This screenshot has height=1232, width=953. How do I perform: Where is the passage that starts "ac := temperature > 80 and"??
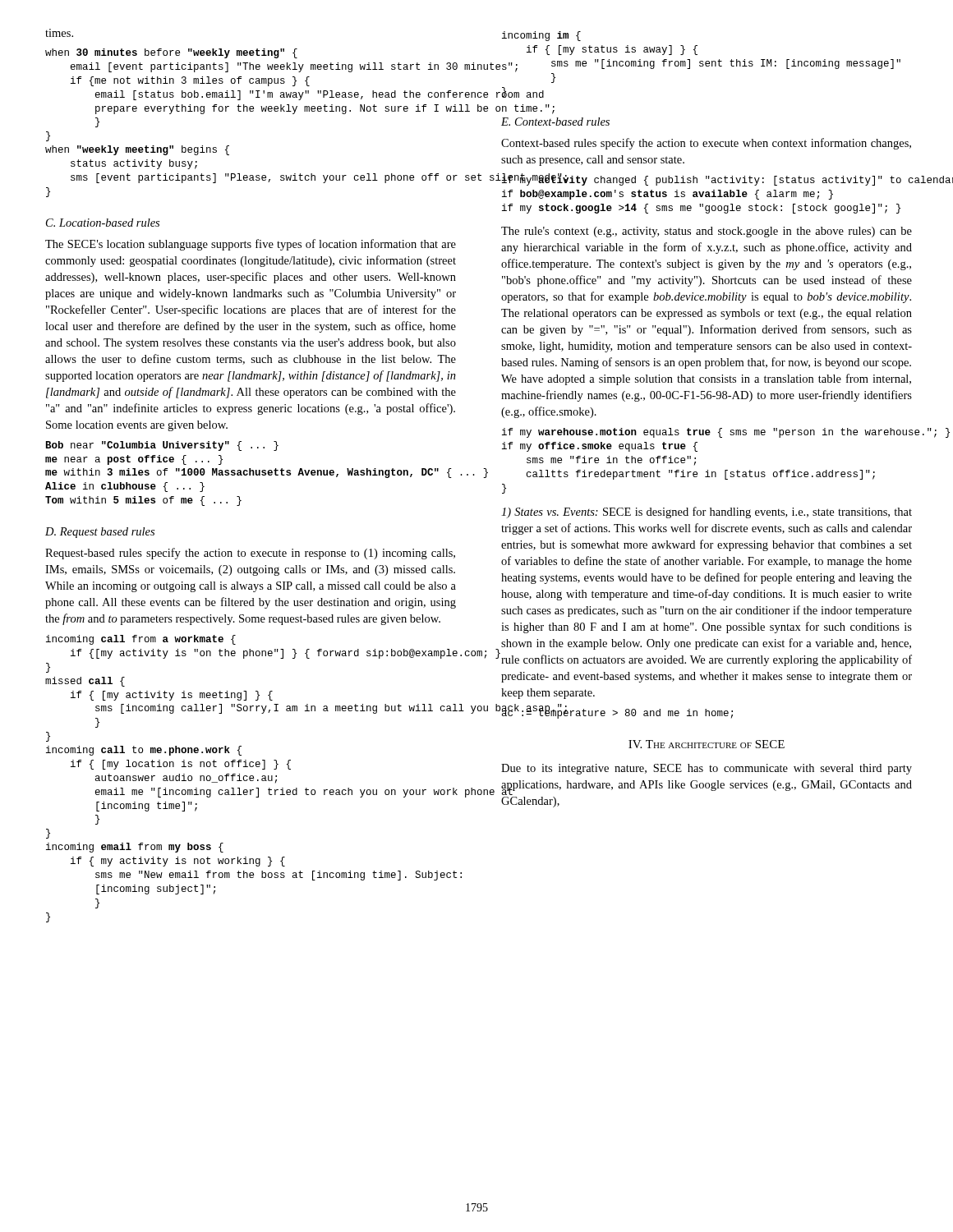coord(618,714)
